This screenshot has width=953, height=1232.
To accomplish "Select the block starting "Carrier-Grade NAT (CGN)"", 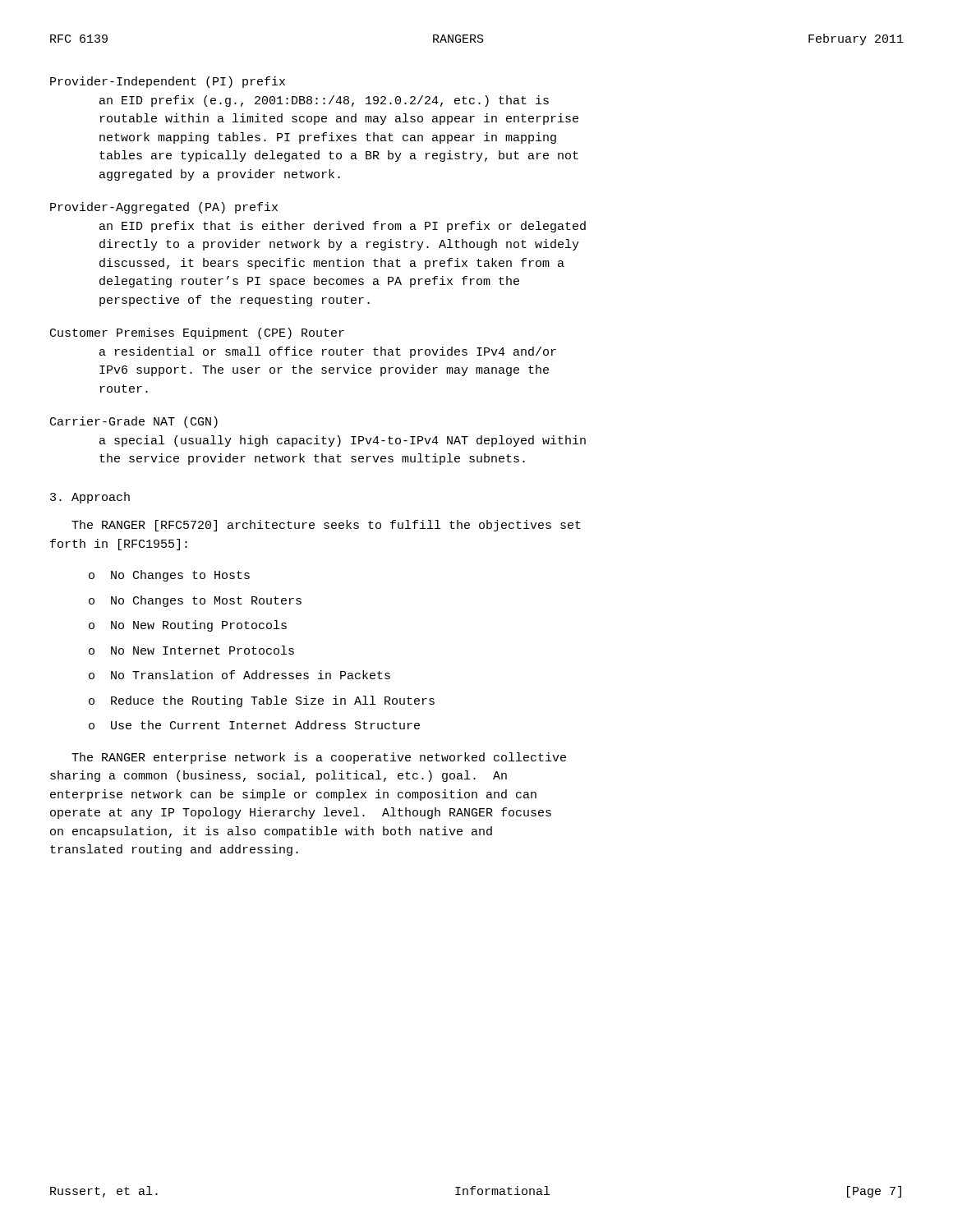I will coord(476,442).
